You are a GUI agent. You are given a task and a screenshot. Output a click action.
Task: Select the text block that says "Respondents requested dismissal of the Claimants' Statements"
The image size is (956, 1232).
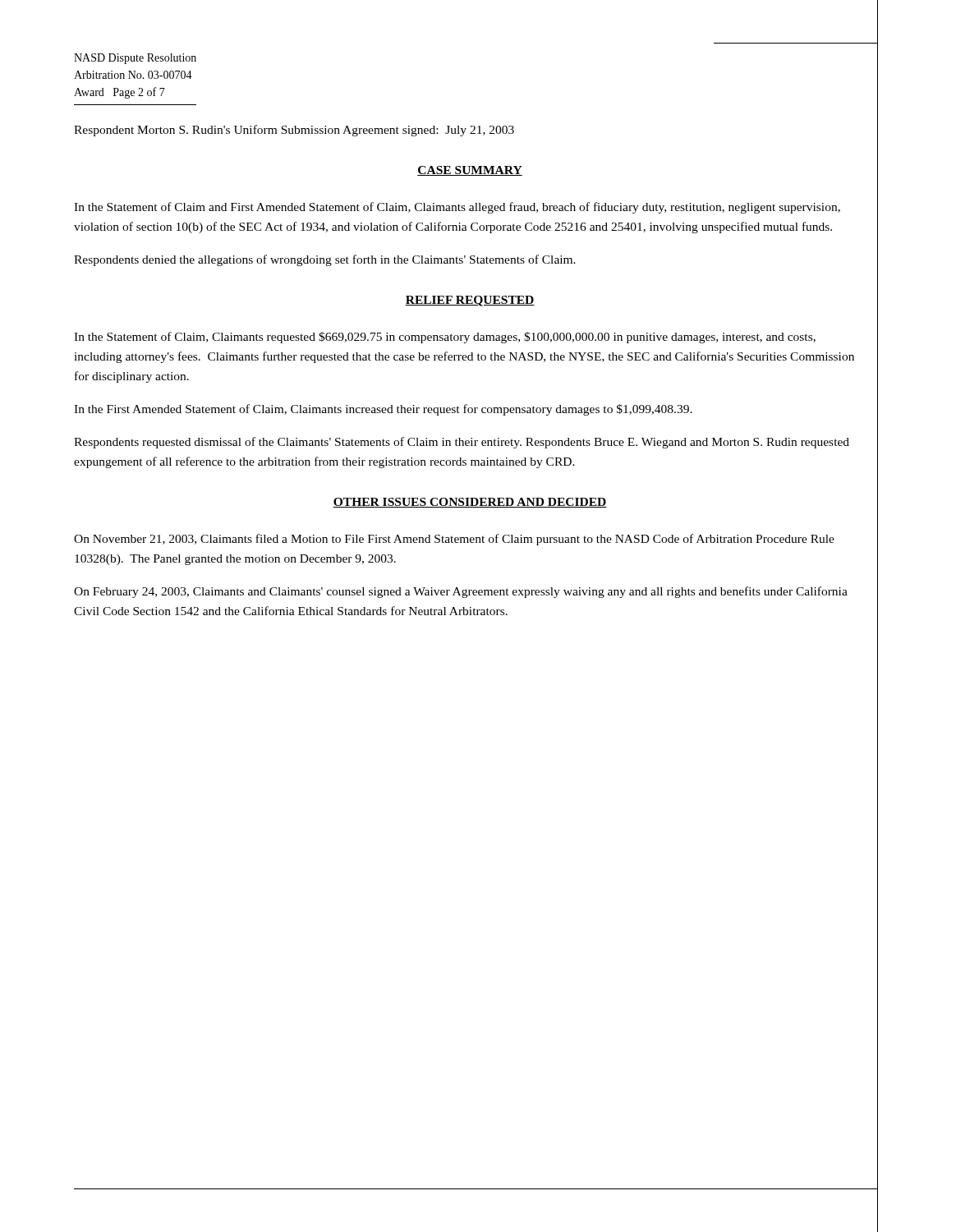(462, 451)
